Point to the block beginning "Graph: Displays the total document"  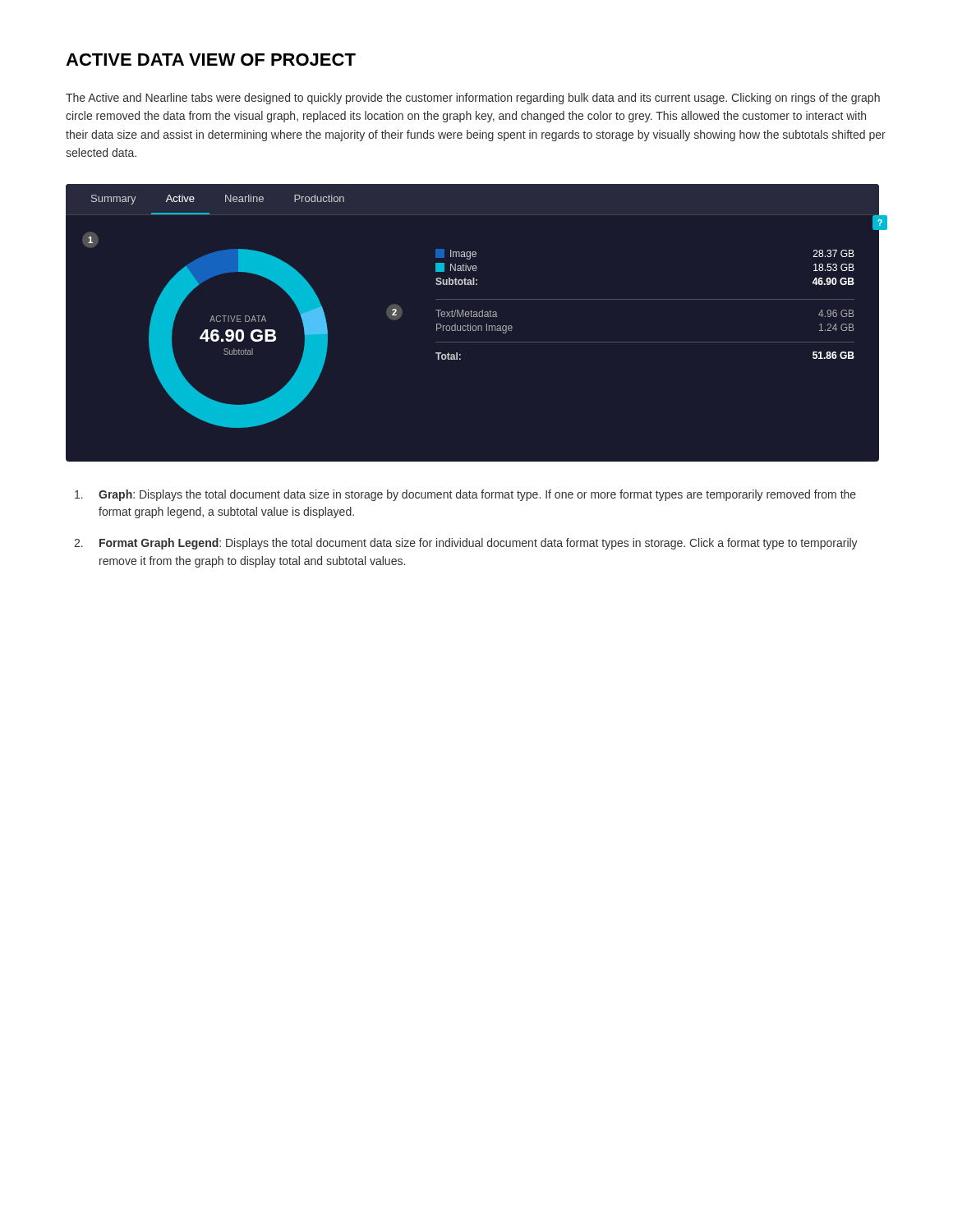coord(481,504)
